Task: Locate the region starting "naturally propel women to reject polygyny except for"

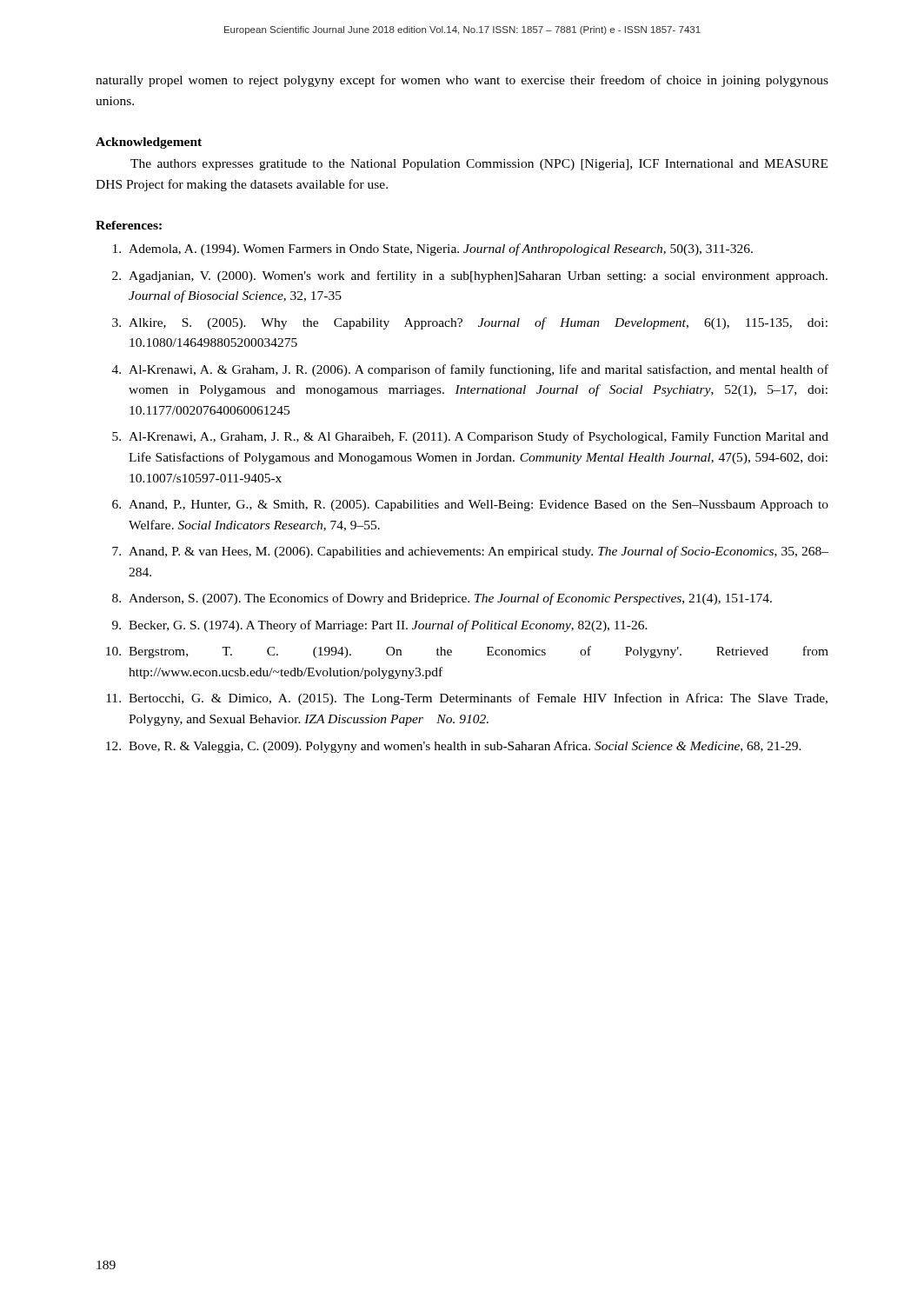Action: click(462, 90)
